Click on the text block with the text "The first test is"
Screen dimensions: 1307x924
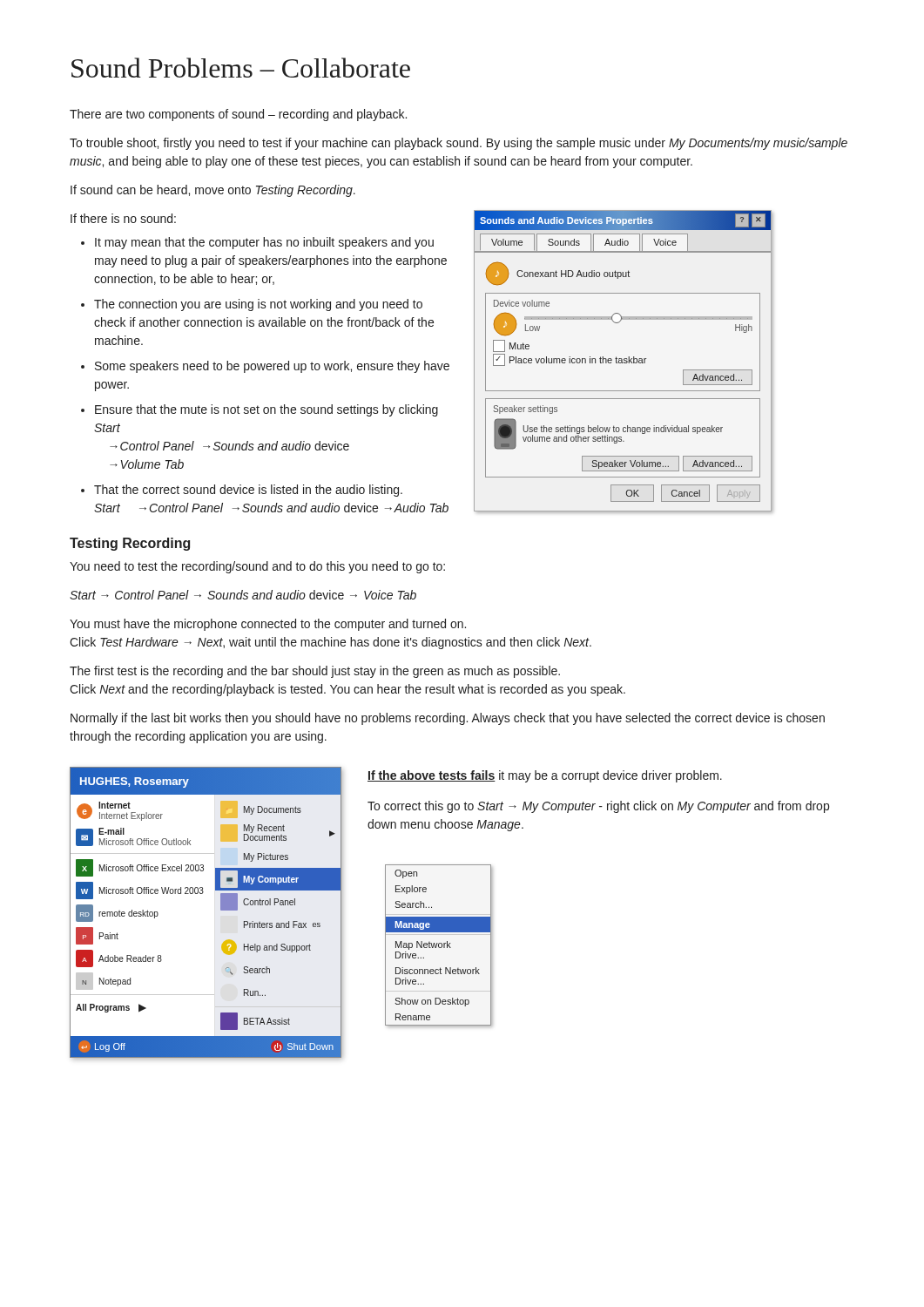[x=462, y=681]
